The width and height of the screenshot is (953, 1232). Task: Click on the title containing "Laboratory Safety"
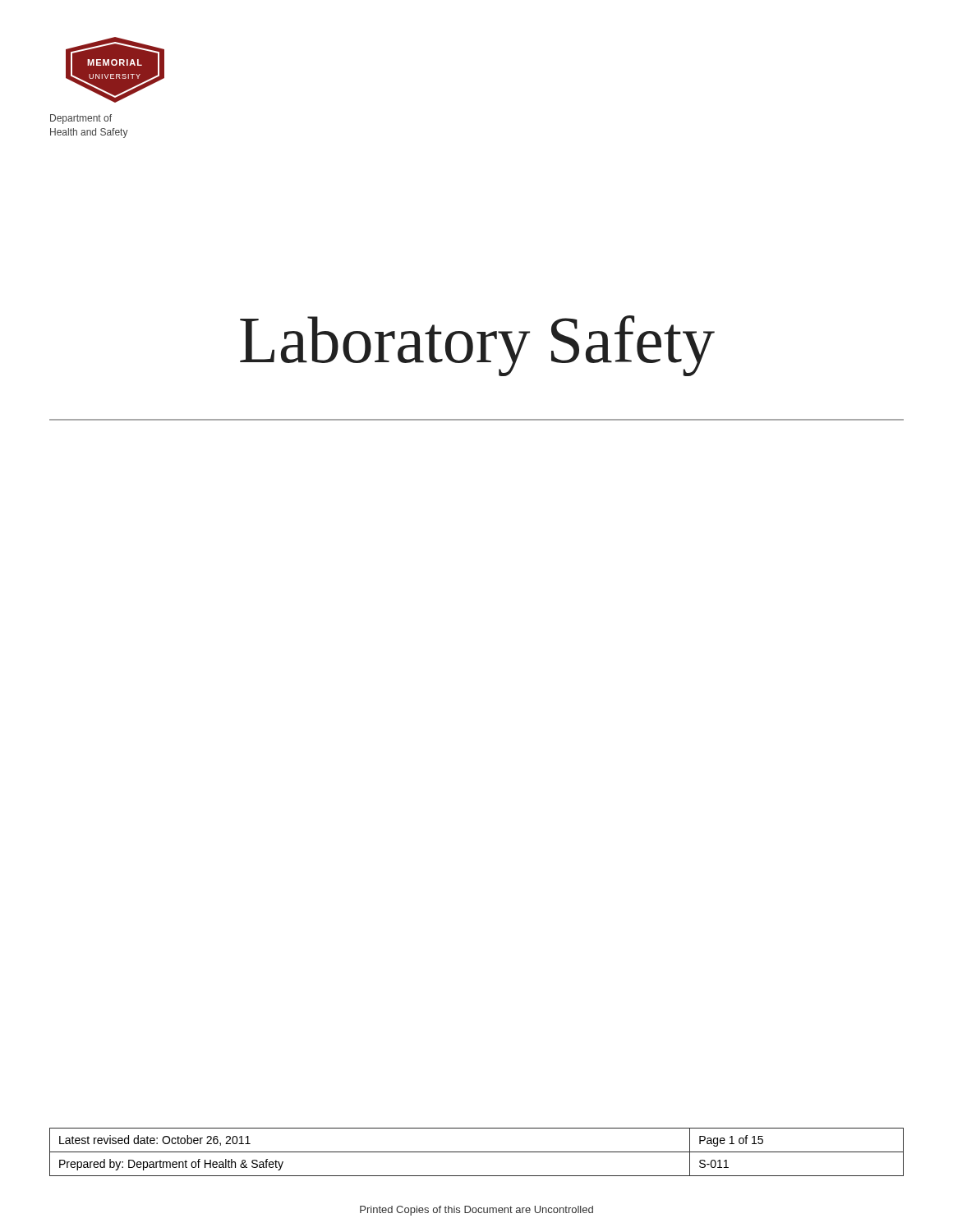click(x=476, y=340)
